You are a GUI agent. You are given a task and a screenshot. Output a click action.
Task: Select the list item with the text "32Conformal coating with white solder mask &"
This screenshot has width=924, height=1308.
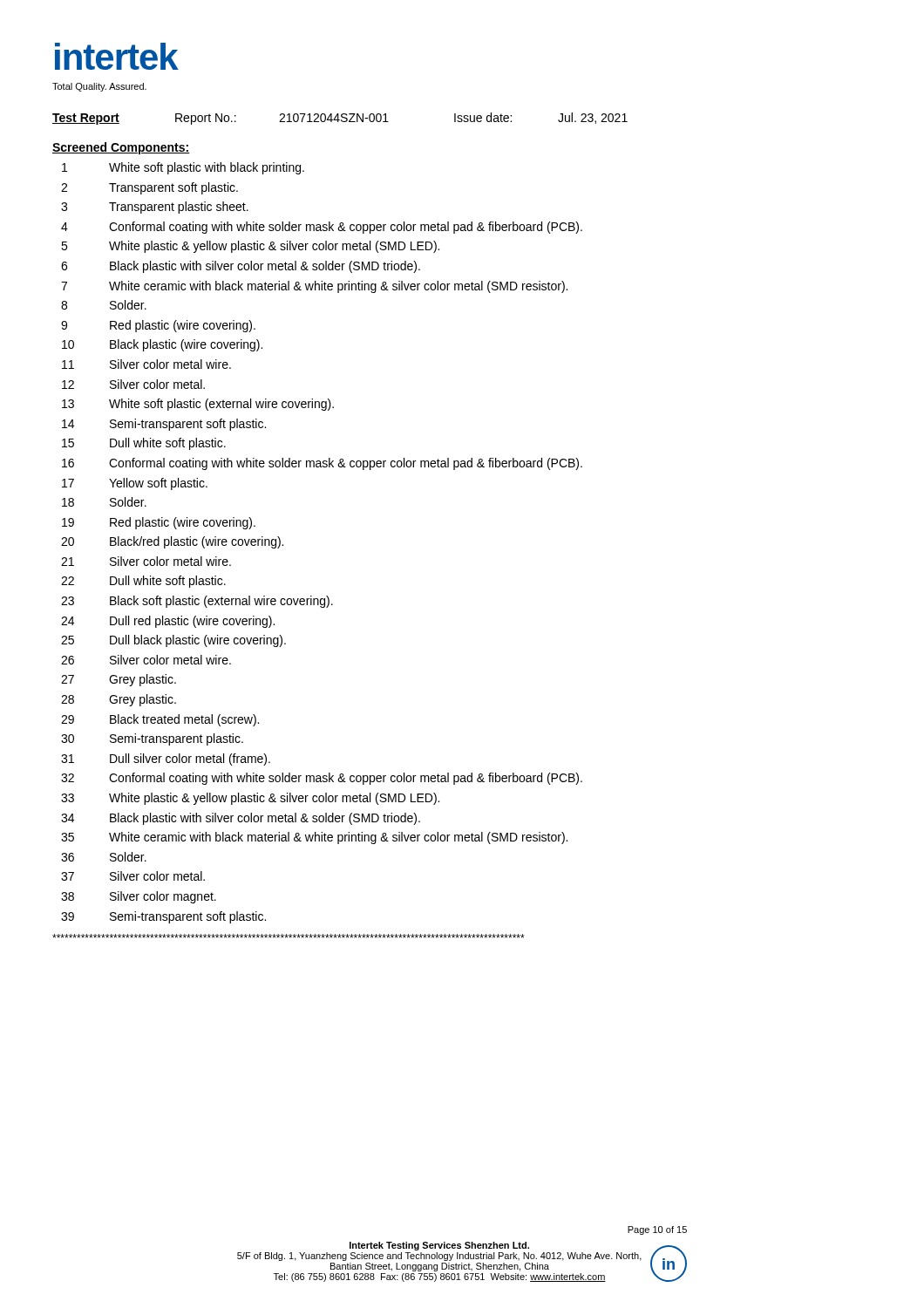pos(462,779)
